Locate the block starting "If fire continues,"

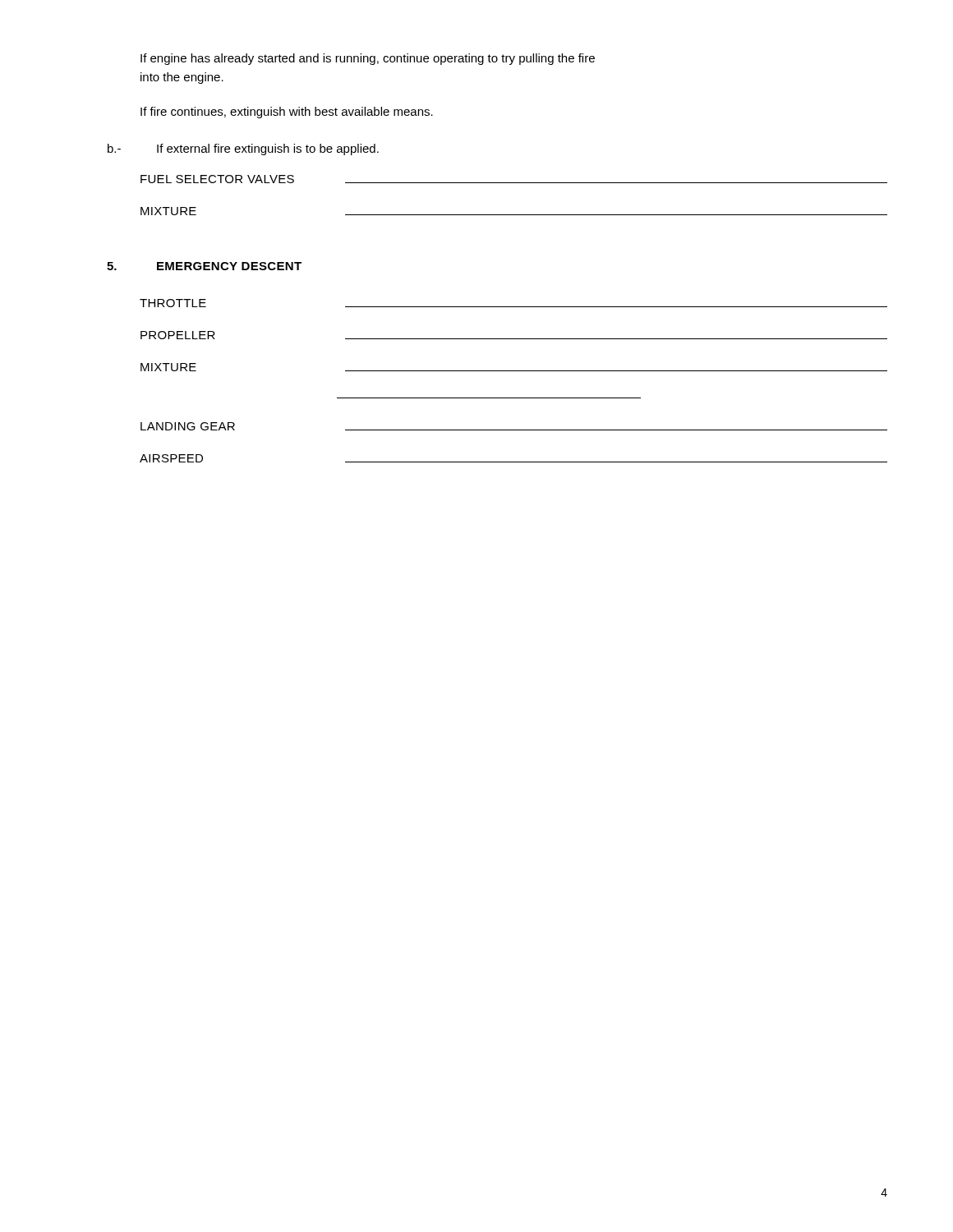pyautogui.click(x=287, y=111)
